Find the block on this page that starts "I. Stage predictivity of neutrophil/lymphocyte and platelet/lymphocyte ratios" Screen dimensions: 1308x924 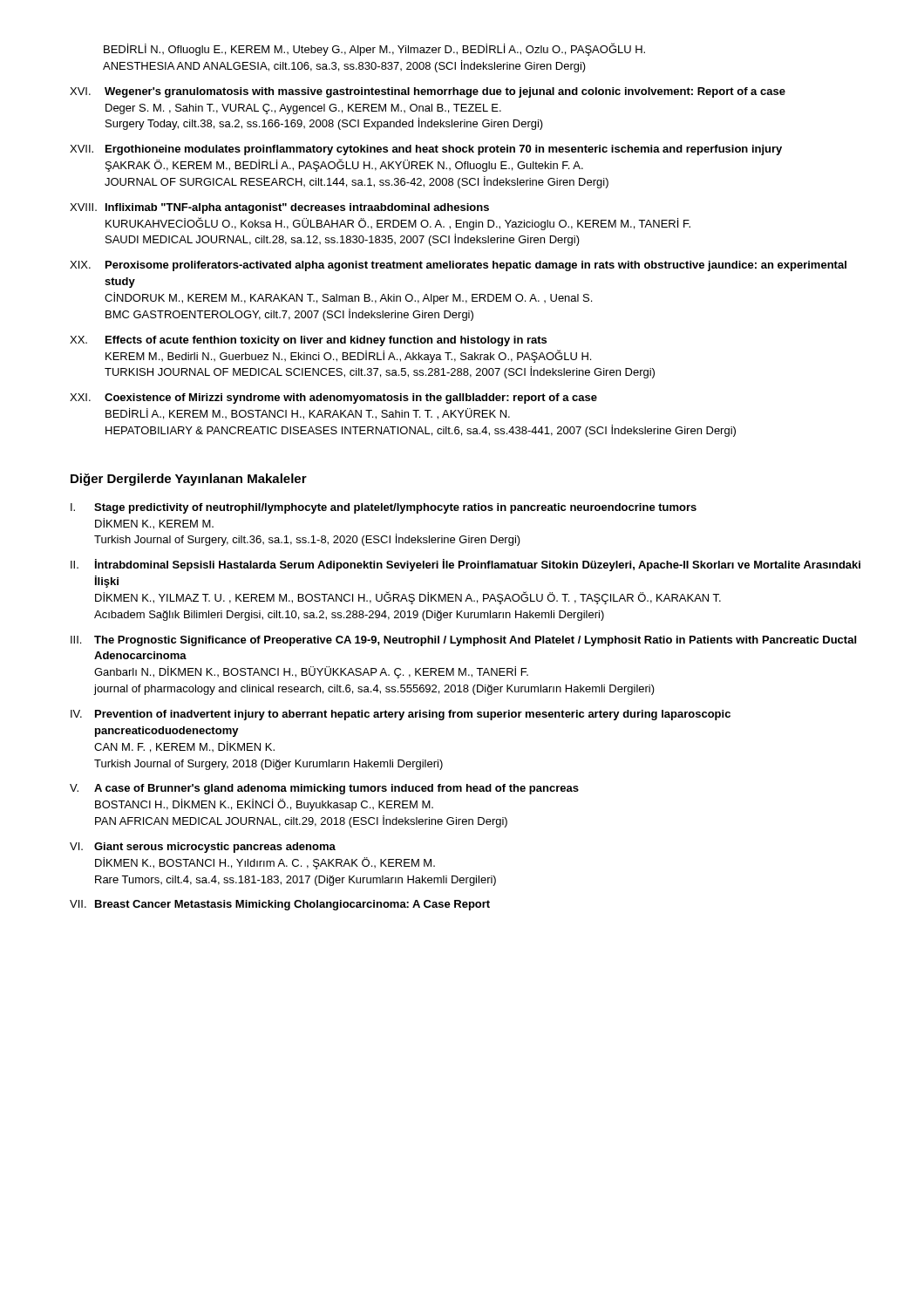(466, 524)
